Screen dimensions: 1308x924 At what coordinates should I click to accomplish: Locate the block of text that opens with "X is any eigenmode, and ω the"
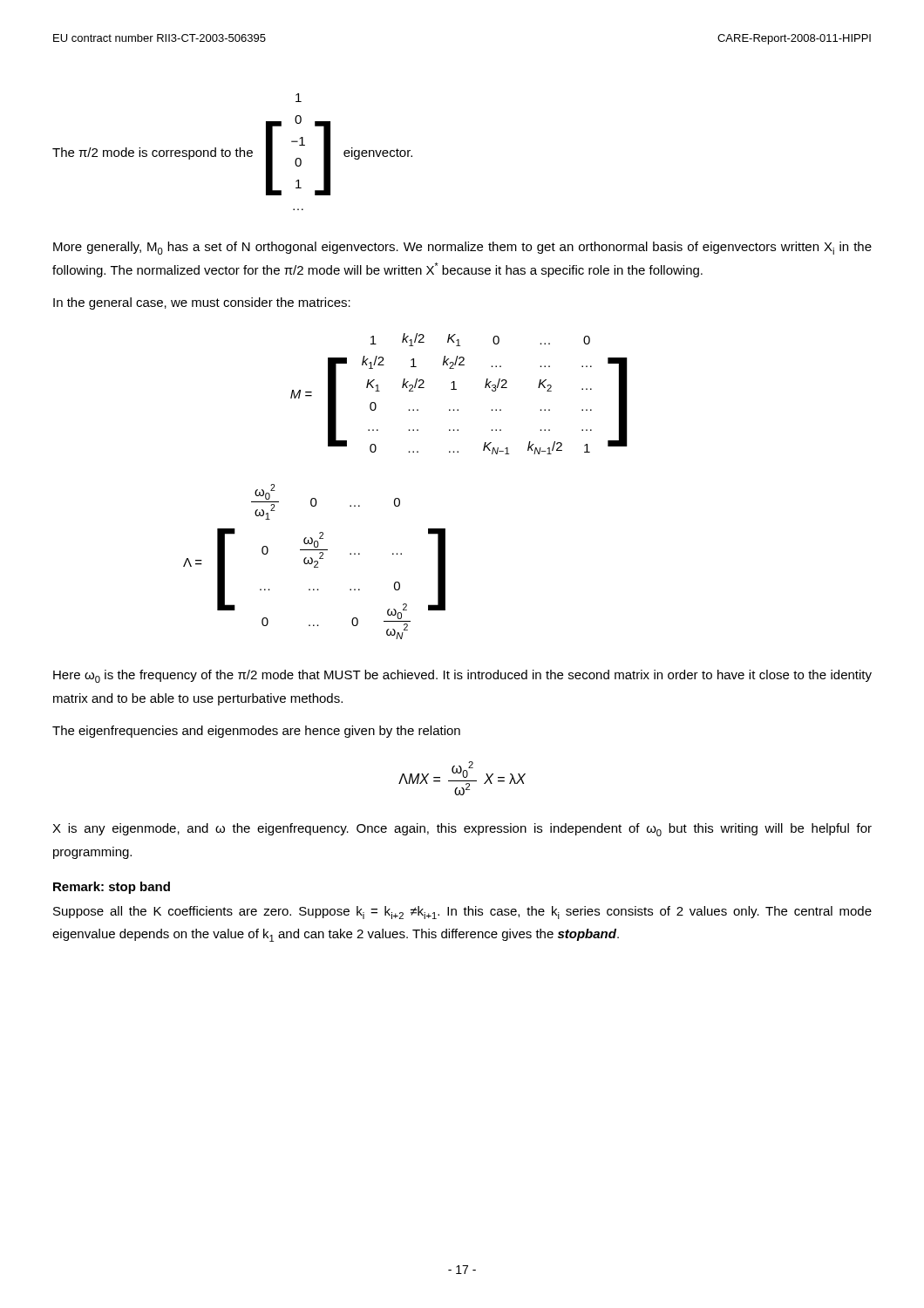click(x=462, y=840)
